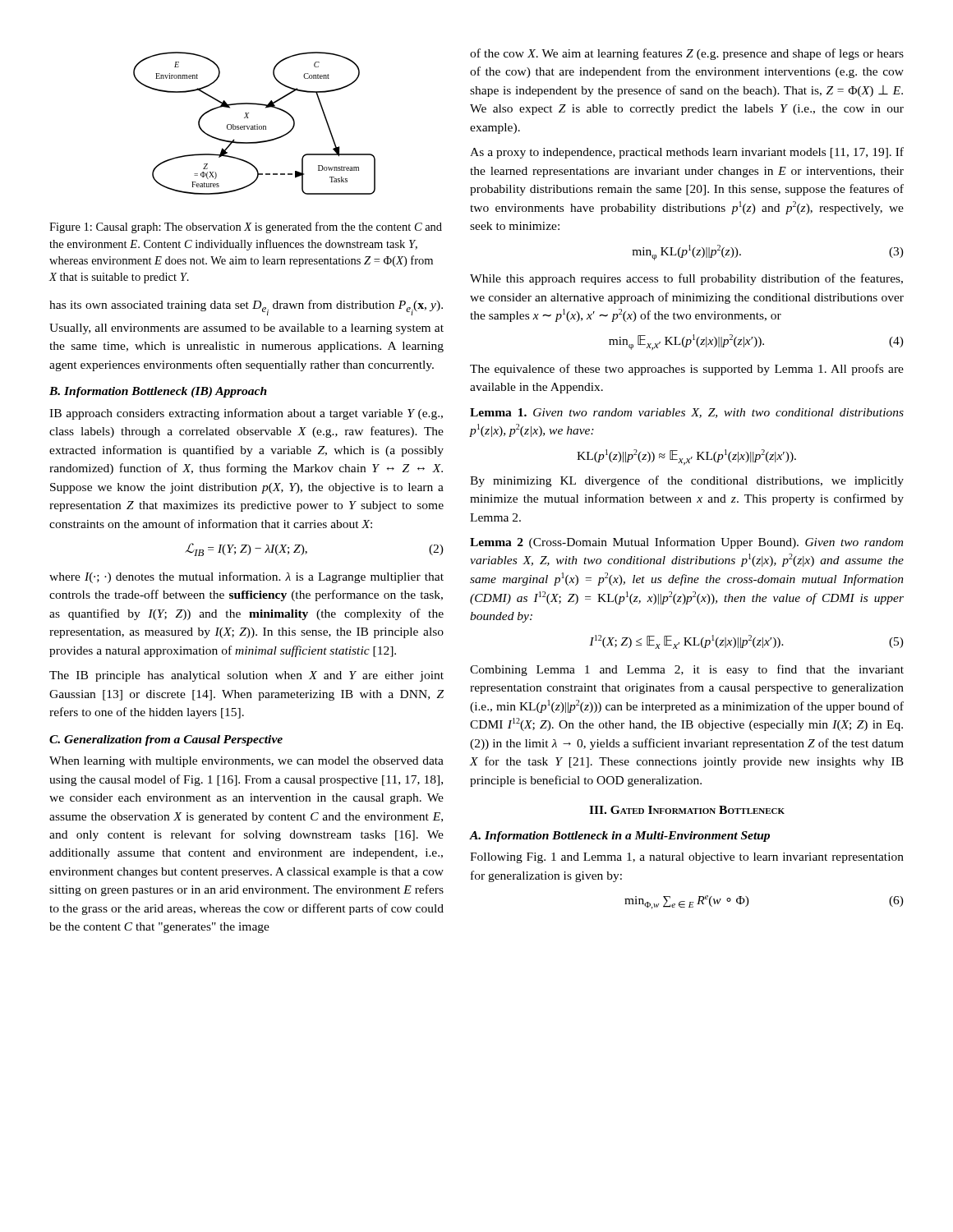
Task: Click on the text block starting "ℒIB = I(Y; Z) − λI(X; Z), (2)"
Action: 314,549
